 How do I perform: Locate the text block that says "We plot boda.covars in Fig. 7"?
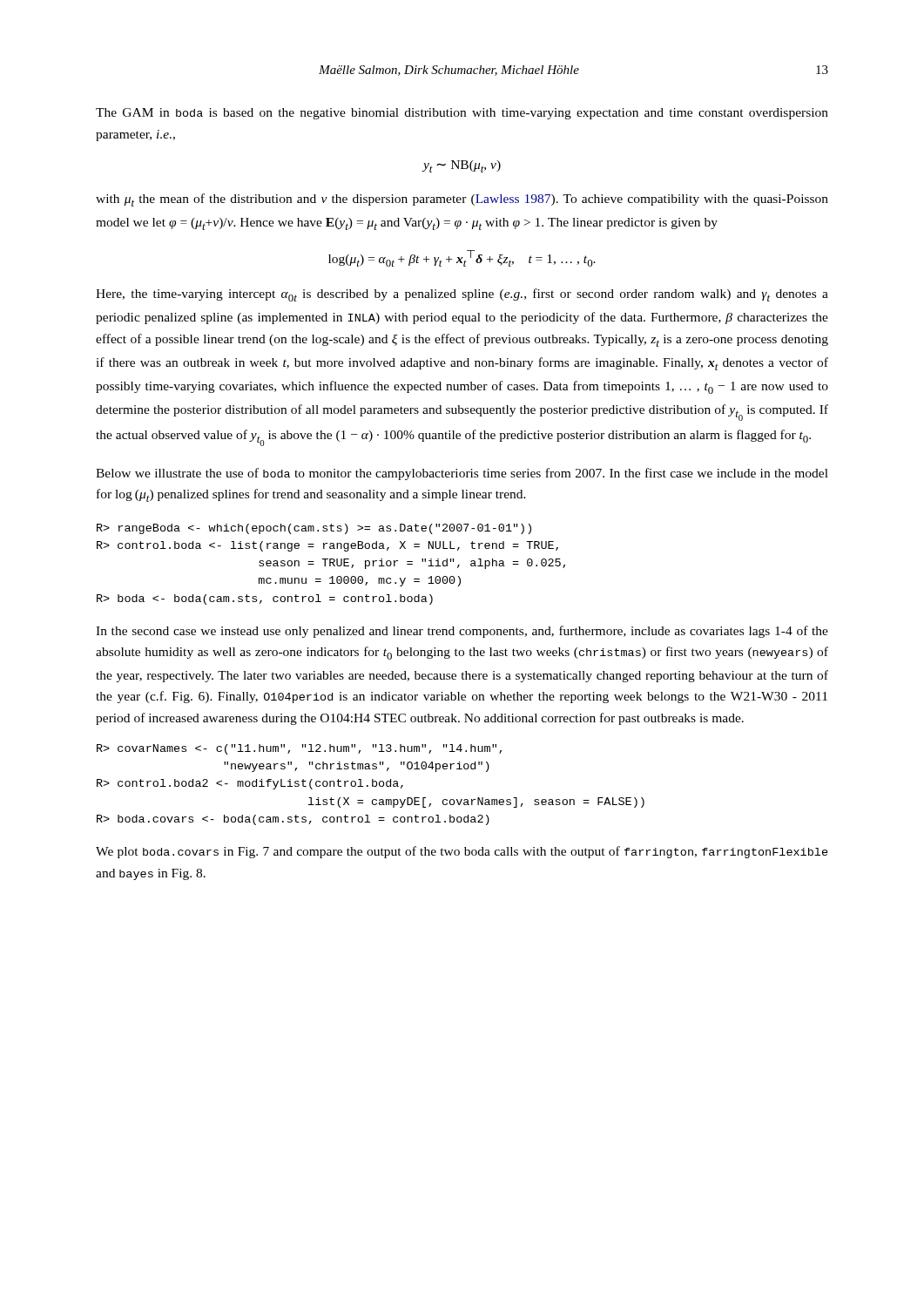462,862
